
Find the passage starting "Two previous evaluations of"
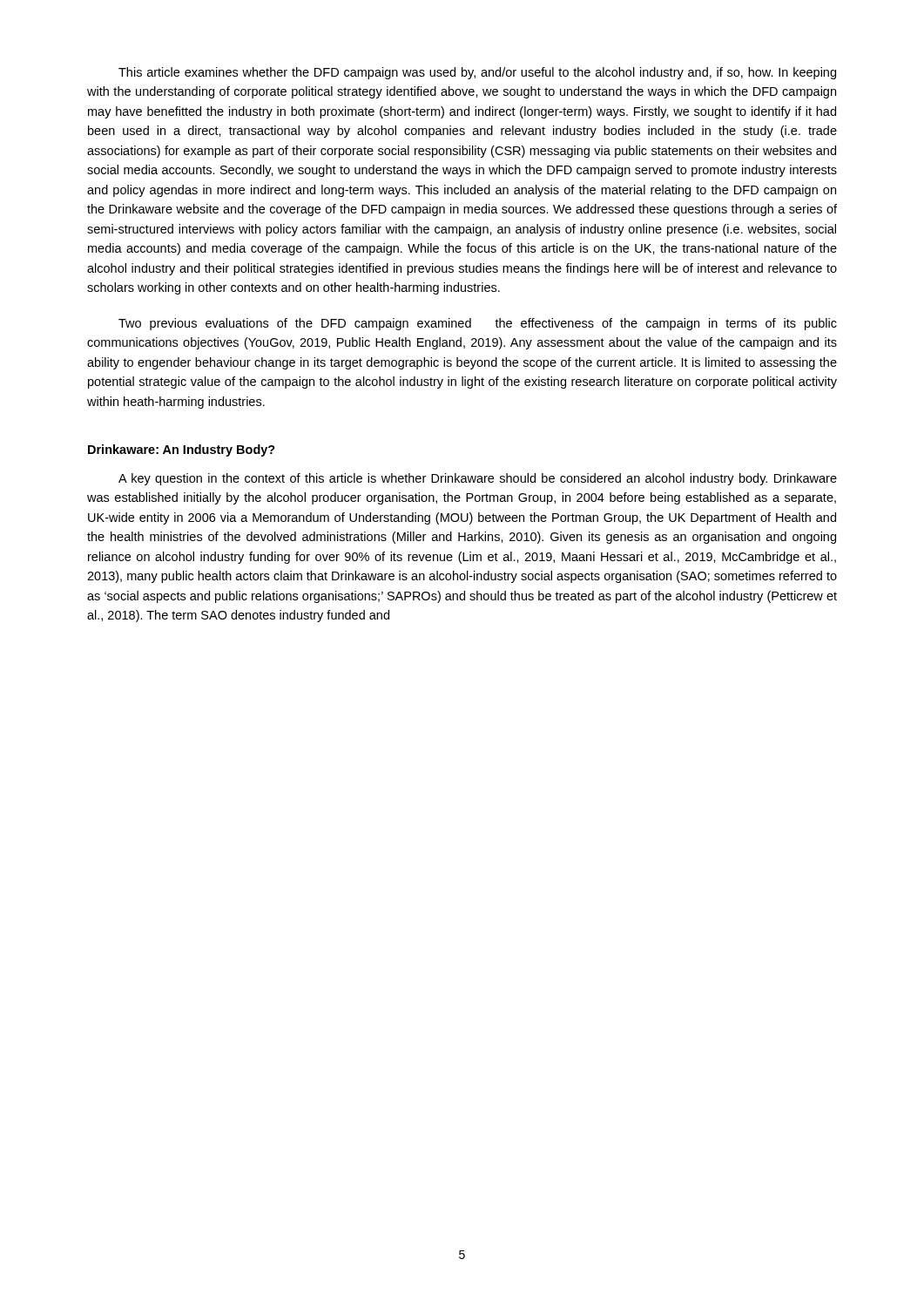click(462, 362)
